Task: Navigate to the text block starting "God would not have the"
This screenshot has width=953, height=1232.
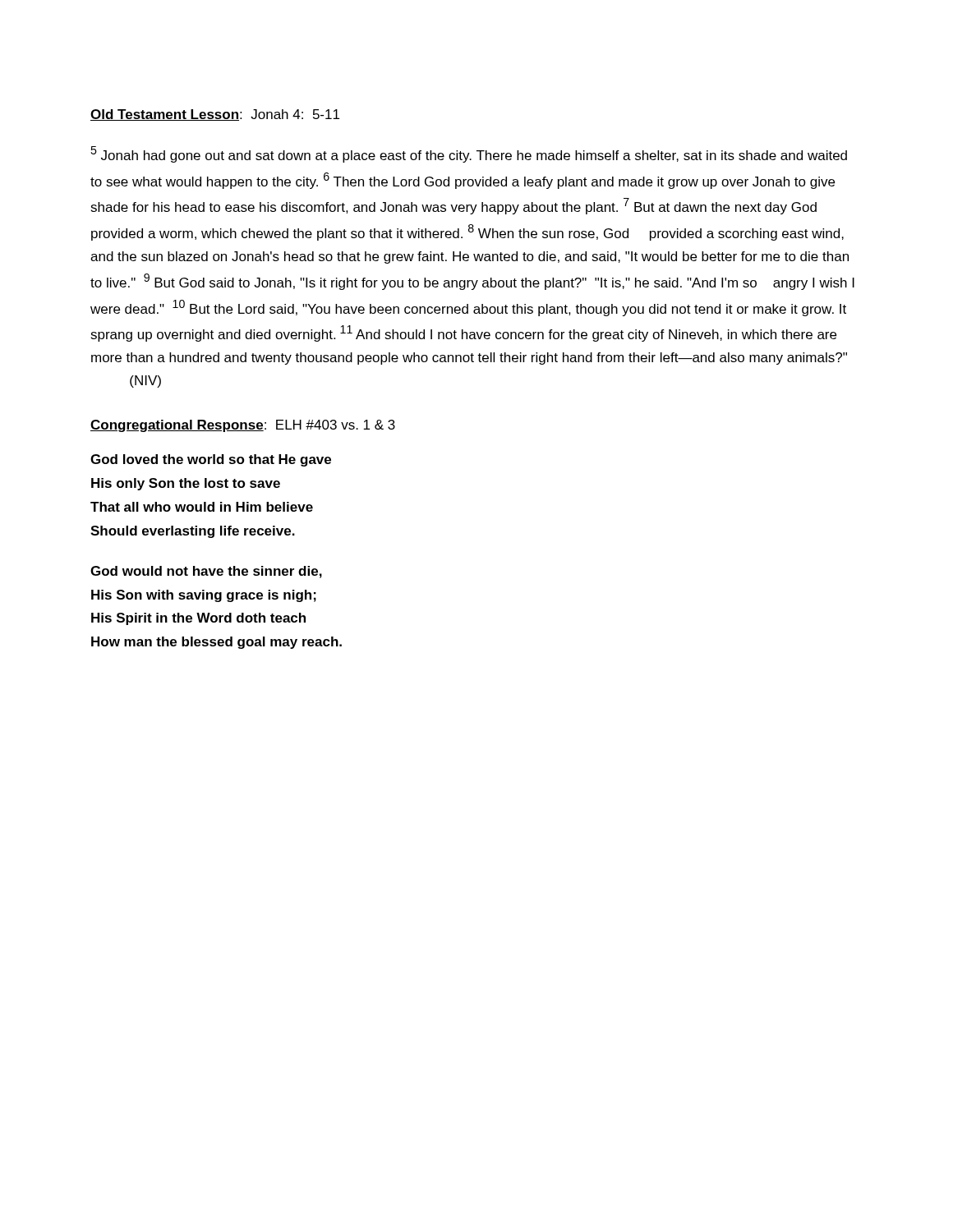Action: pos(216,607)
